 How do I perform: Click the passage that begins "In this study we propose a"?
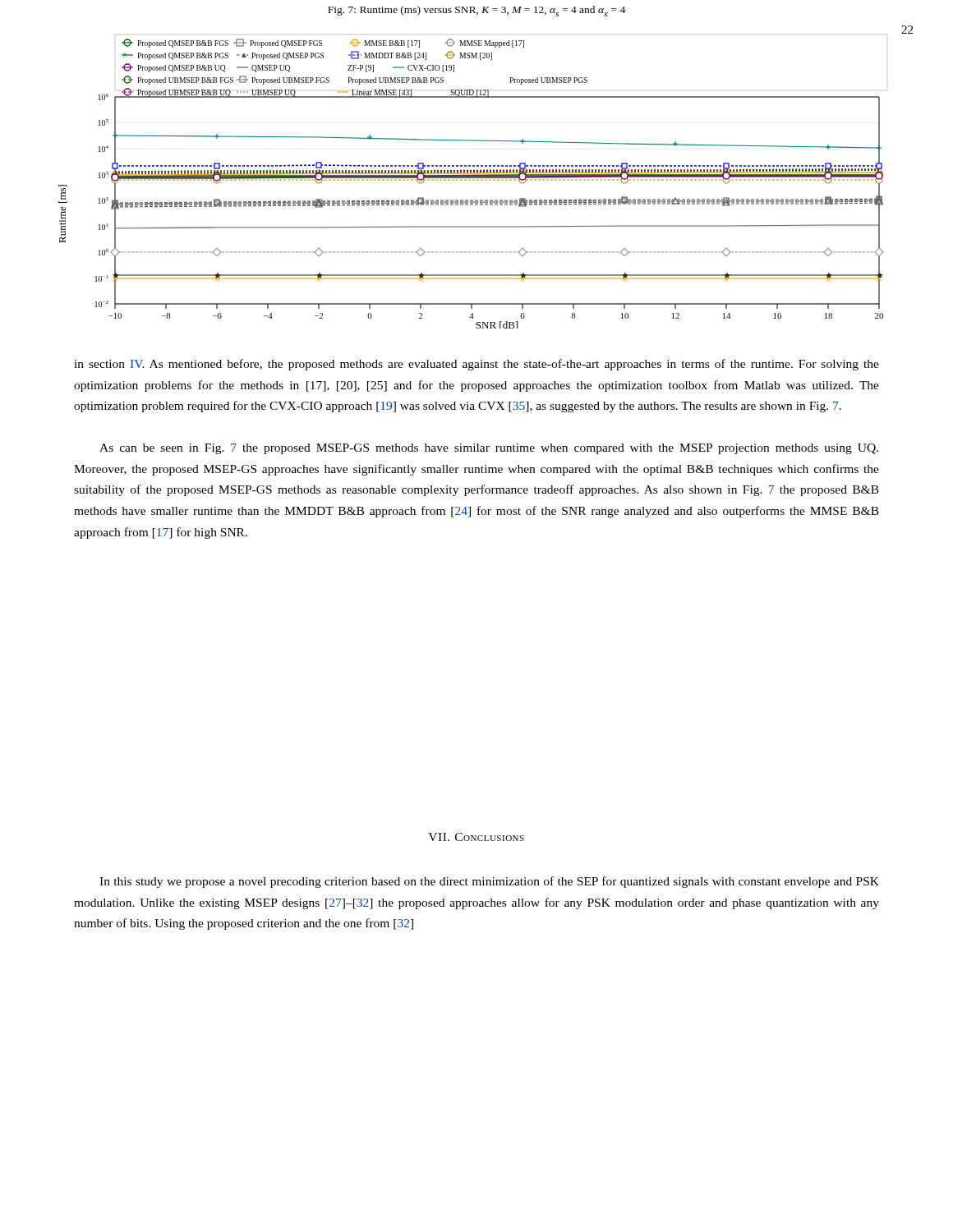click(x=476, y=902)
